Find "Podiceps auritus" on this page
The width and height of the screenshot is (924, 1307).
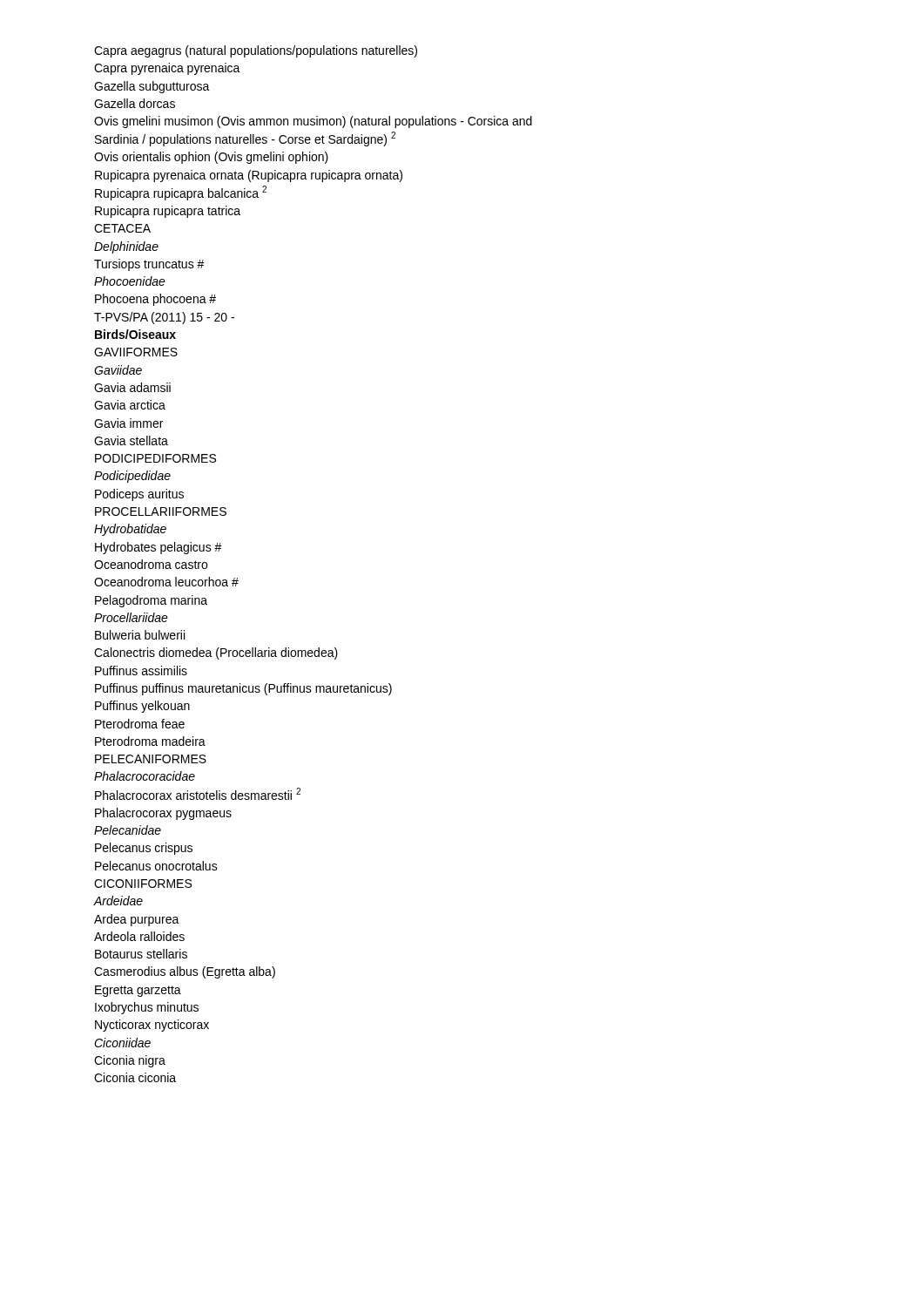(139, 494)
